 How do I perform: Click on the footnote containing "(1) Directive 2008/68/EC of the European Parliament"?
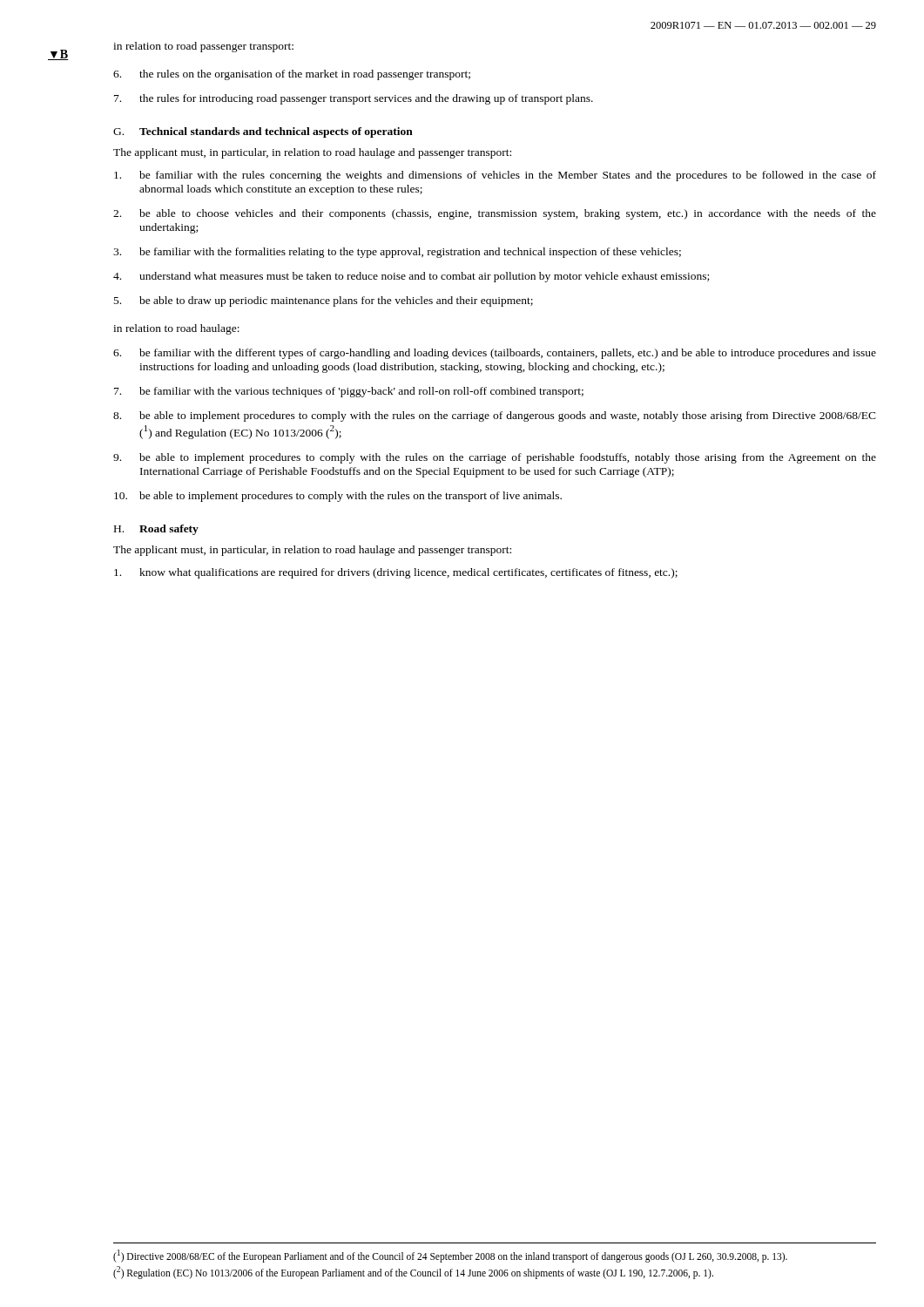coord(450,1255)
